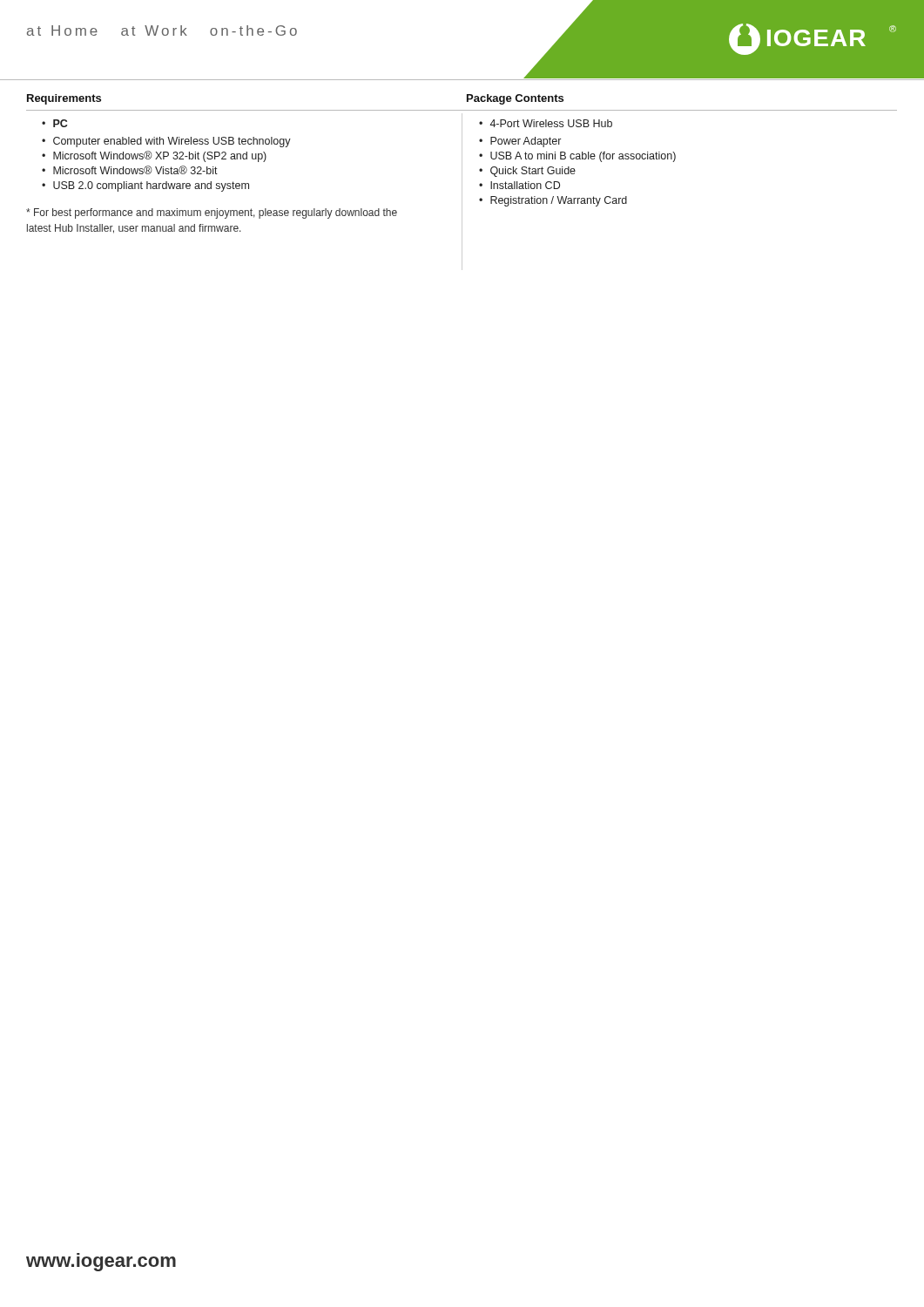The image size is (924, 1307).
Task: Point to the element starting "•Microsoft Windows® Vista® 32-bit"
Action: click(129, 171)
